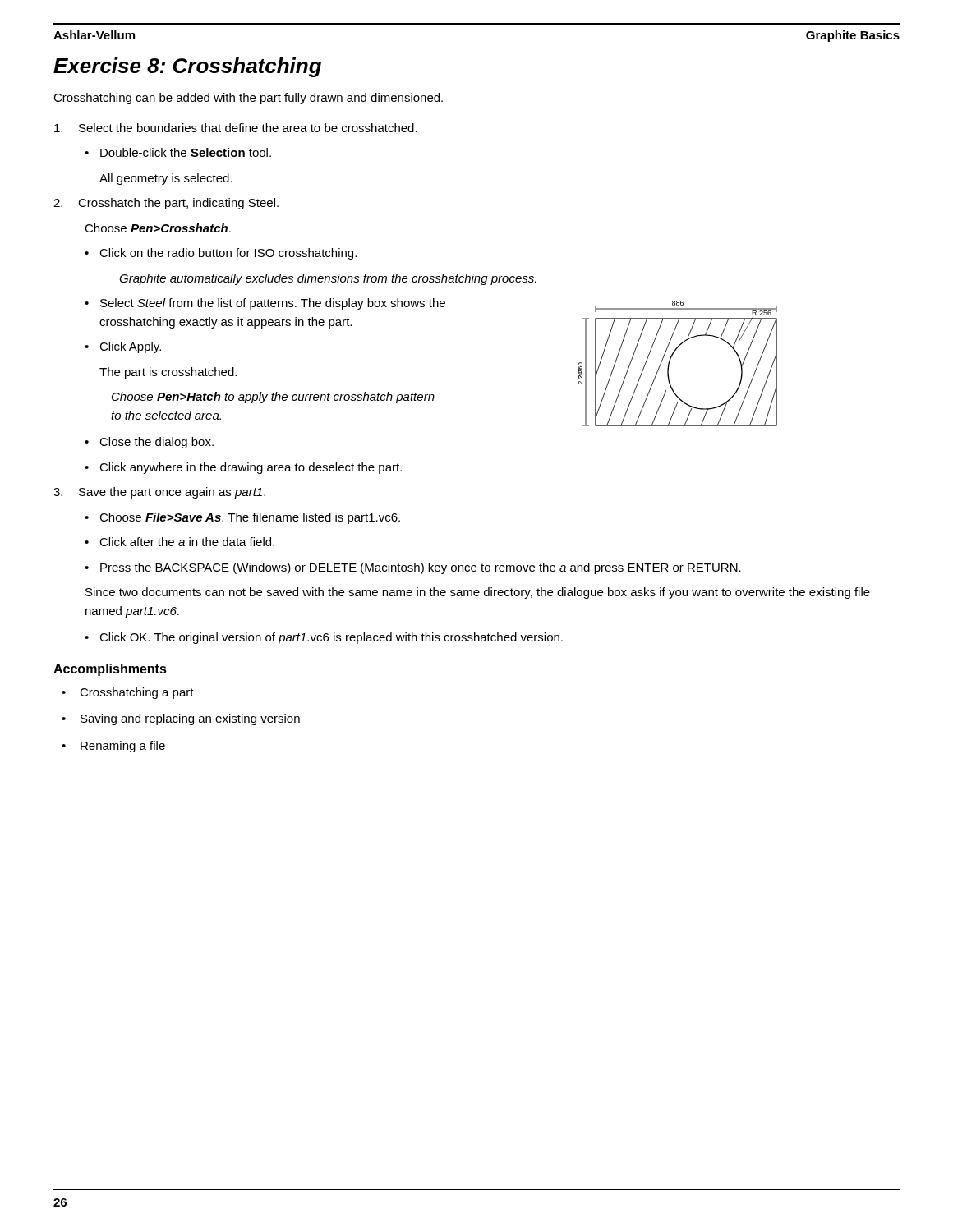Point to the element starting "• Click OK. The"
The image size is (953, 1232).
point(492,638)
